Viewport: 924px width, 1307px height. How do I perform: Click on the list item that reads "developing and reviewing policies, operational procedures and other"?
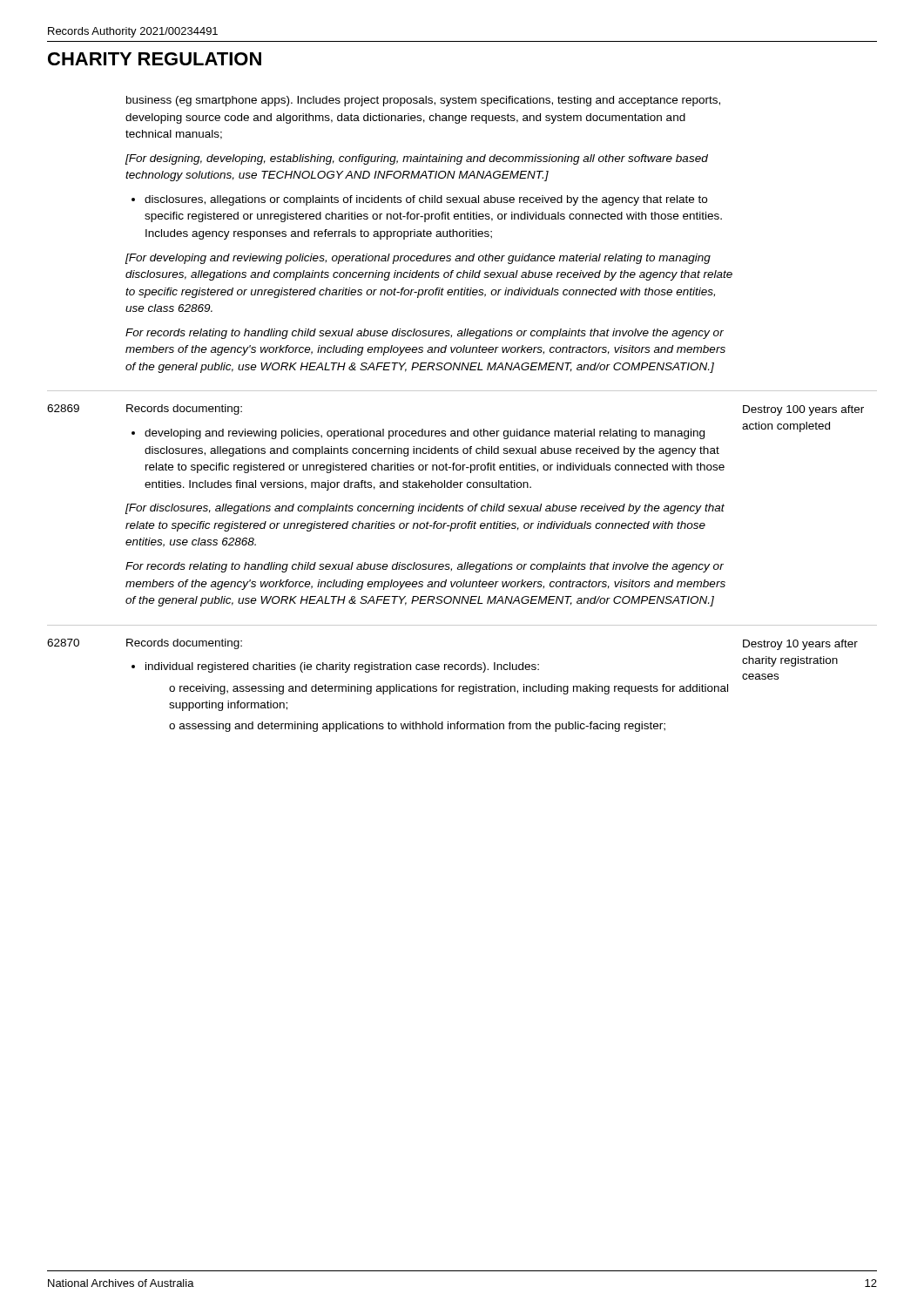point(429,458)
